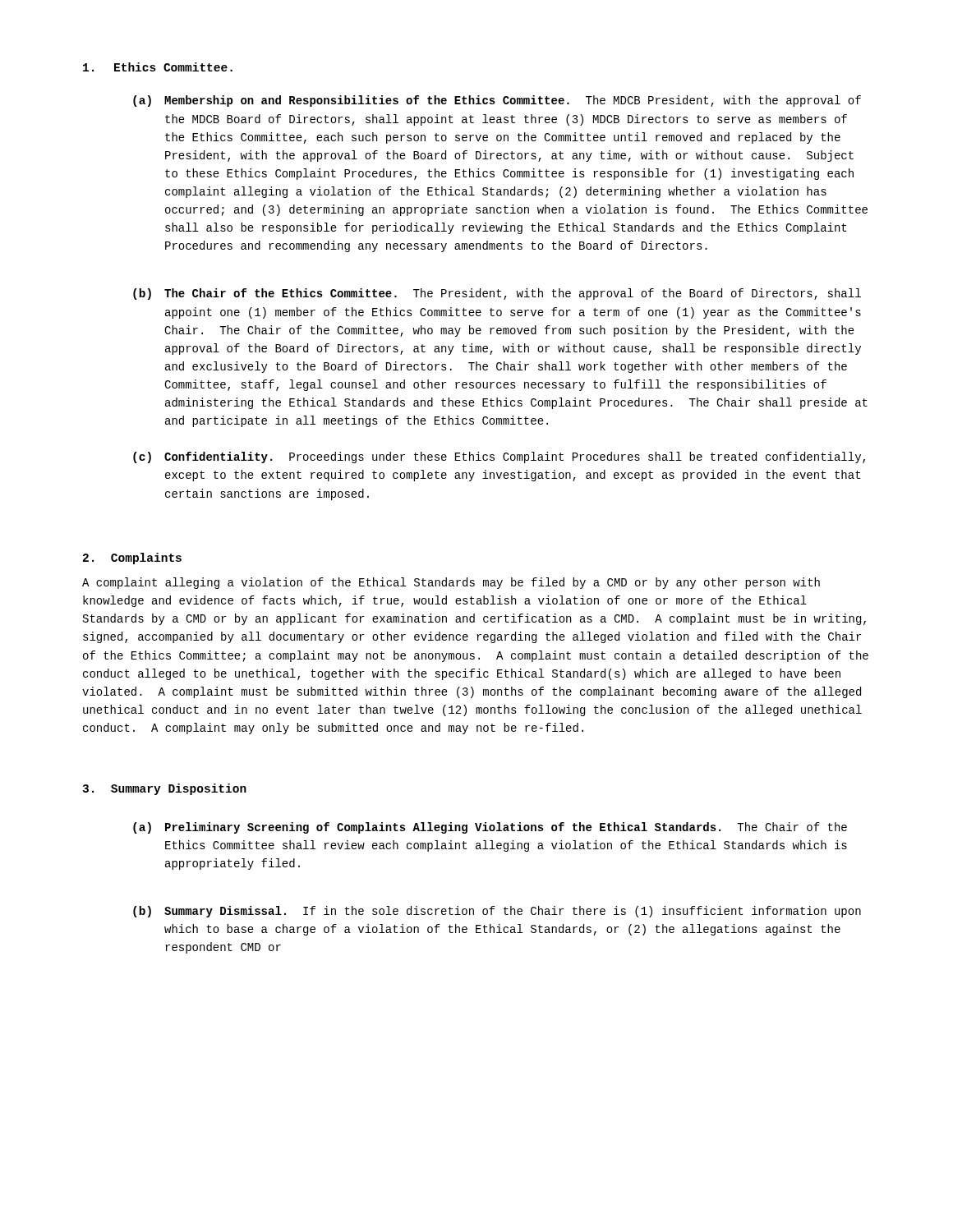Screen dimensions: 1232x953
Task: Point to the text block starting "Ethics Committee."
Action: tap(158, 67)
